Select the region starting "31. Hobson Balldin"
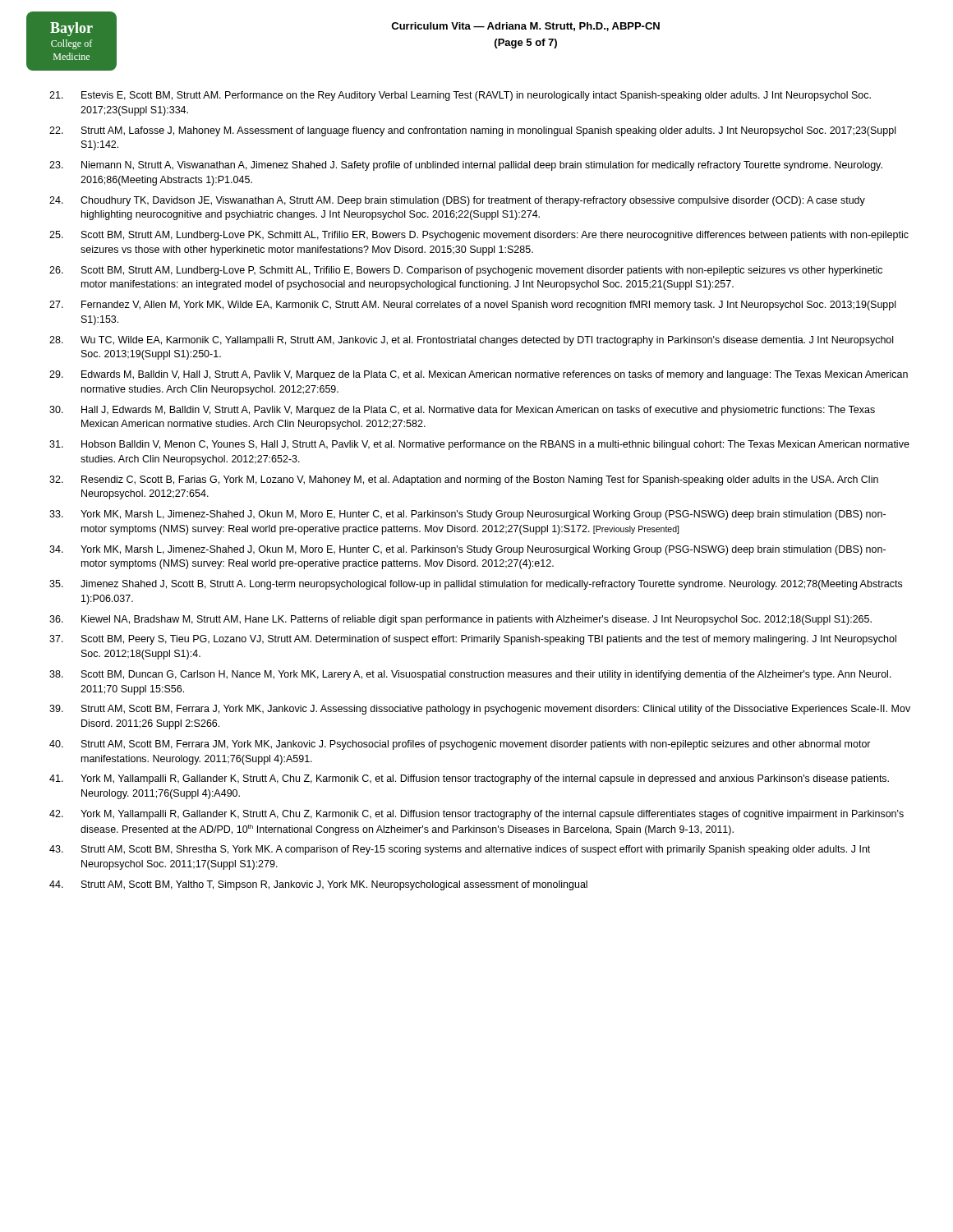 click(x=481, y=452)
